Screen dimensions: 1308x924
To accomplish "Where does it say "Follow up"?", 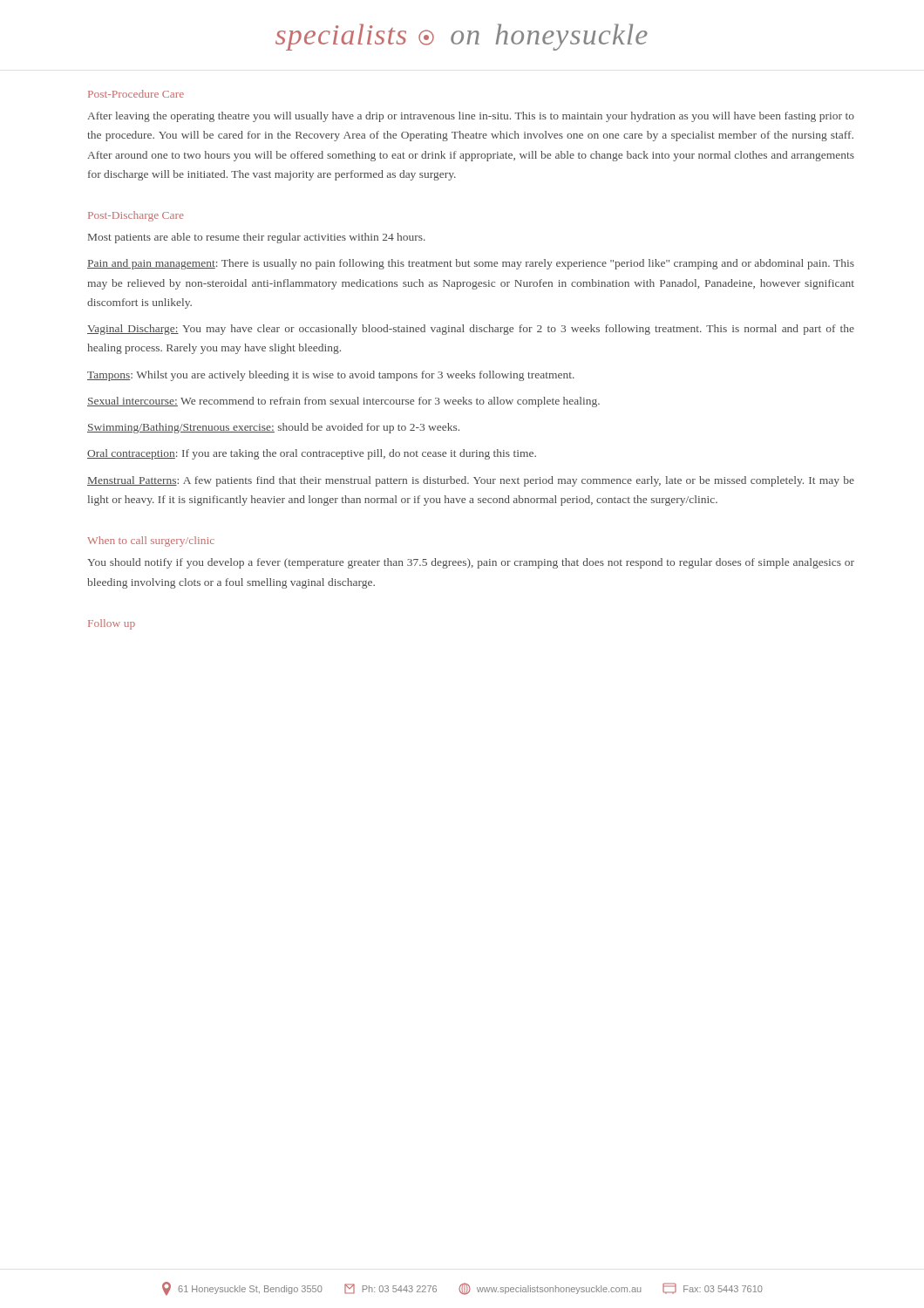I will 111,623.
